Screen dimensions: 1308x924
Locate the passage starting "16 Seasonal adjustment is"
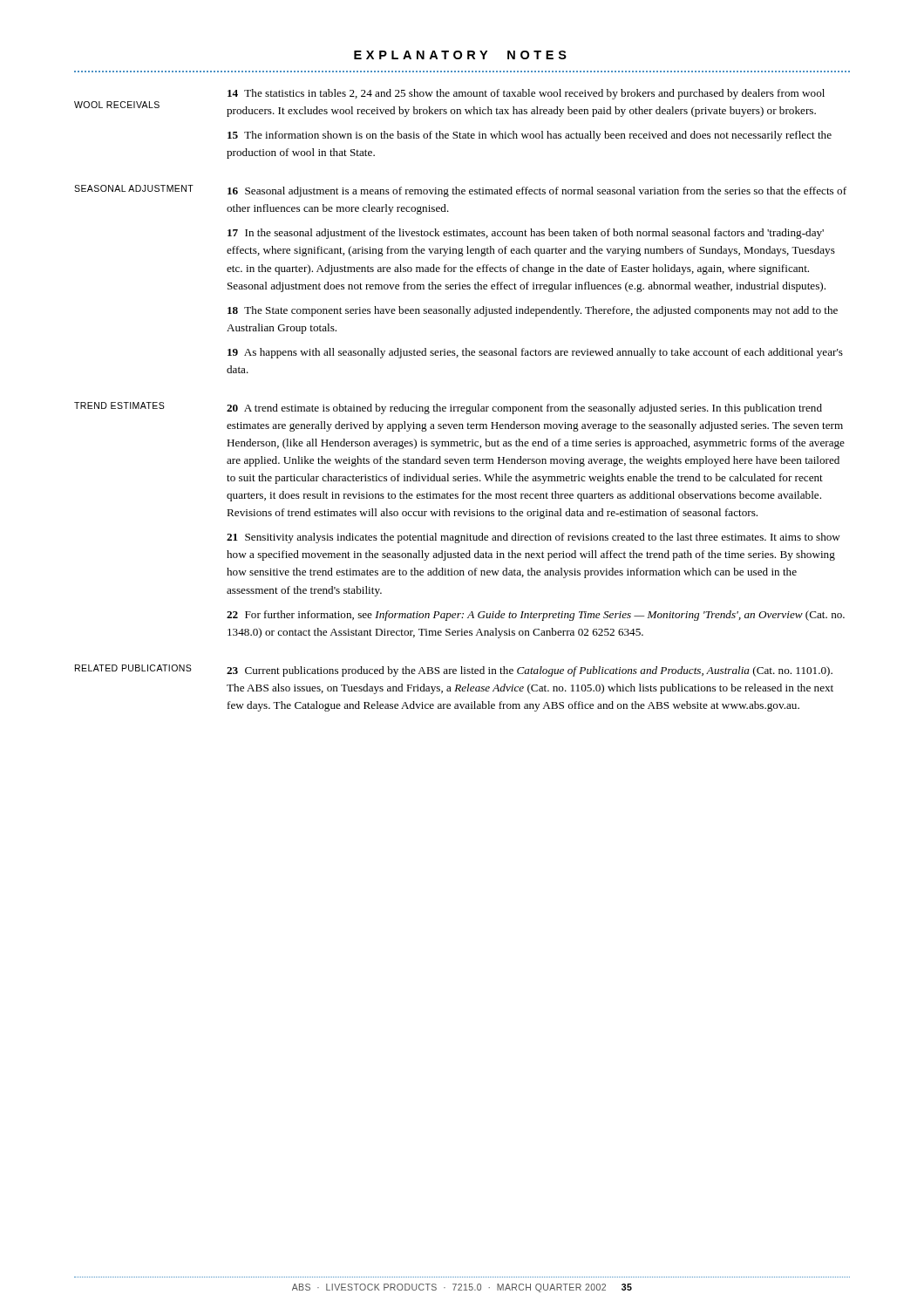(x=538, y=280)
